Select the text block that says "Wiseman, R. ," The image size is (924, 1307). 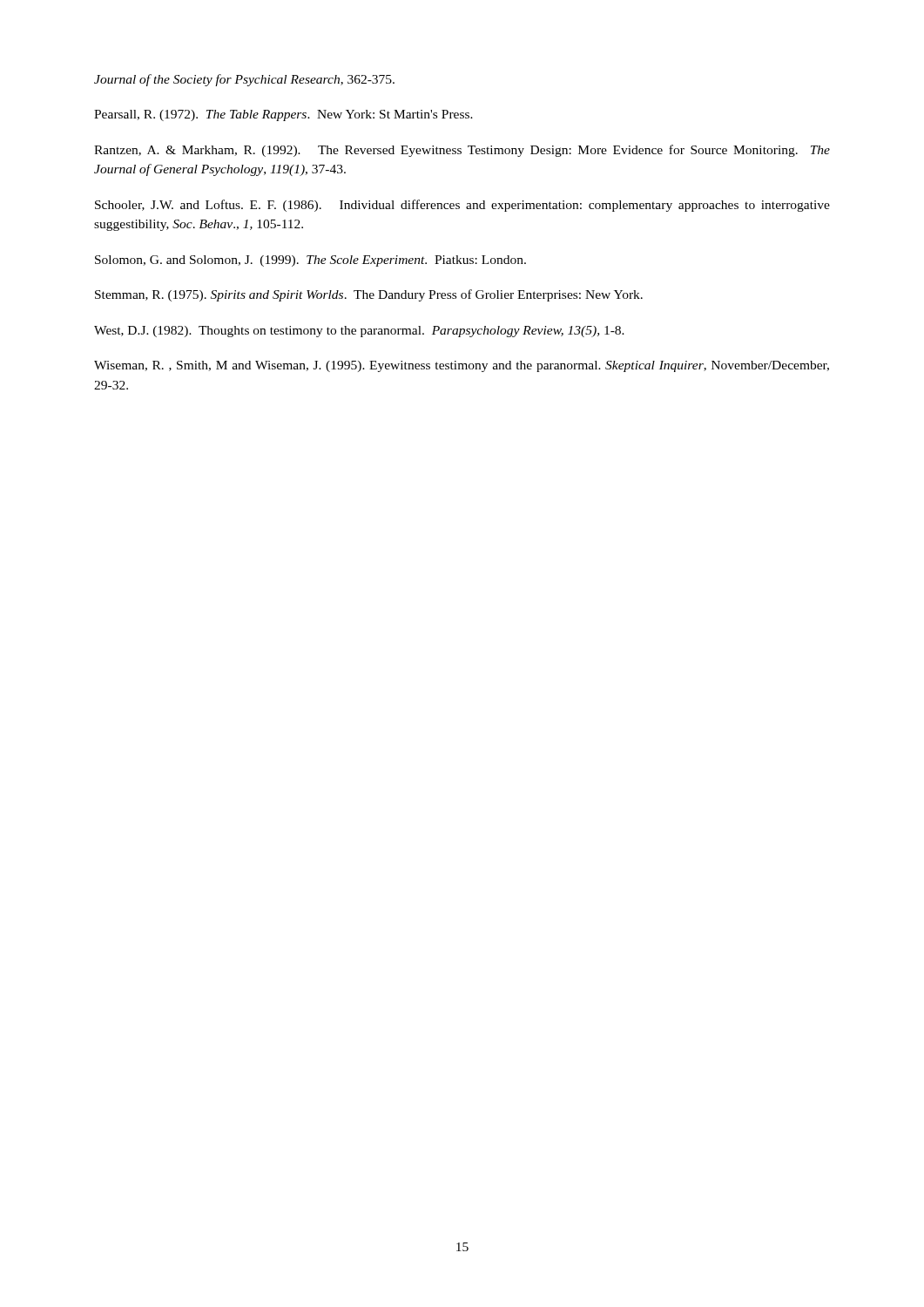(462, 375)
